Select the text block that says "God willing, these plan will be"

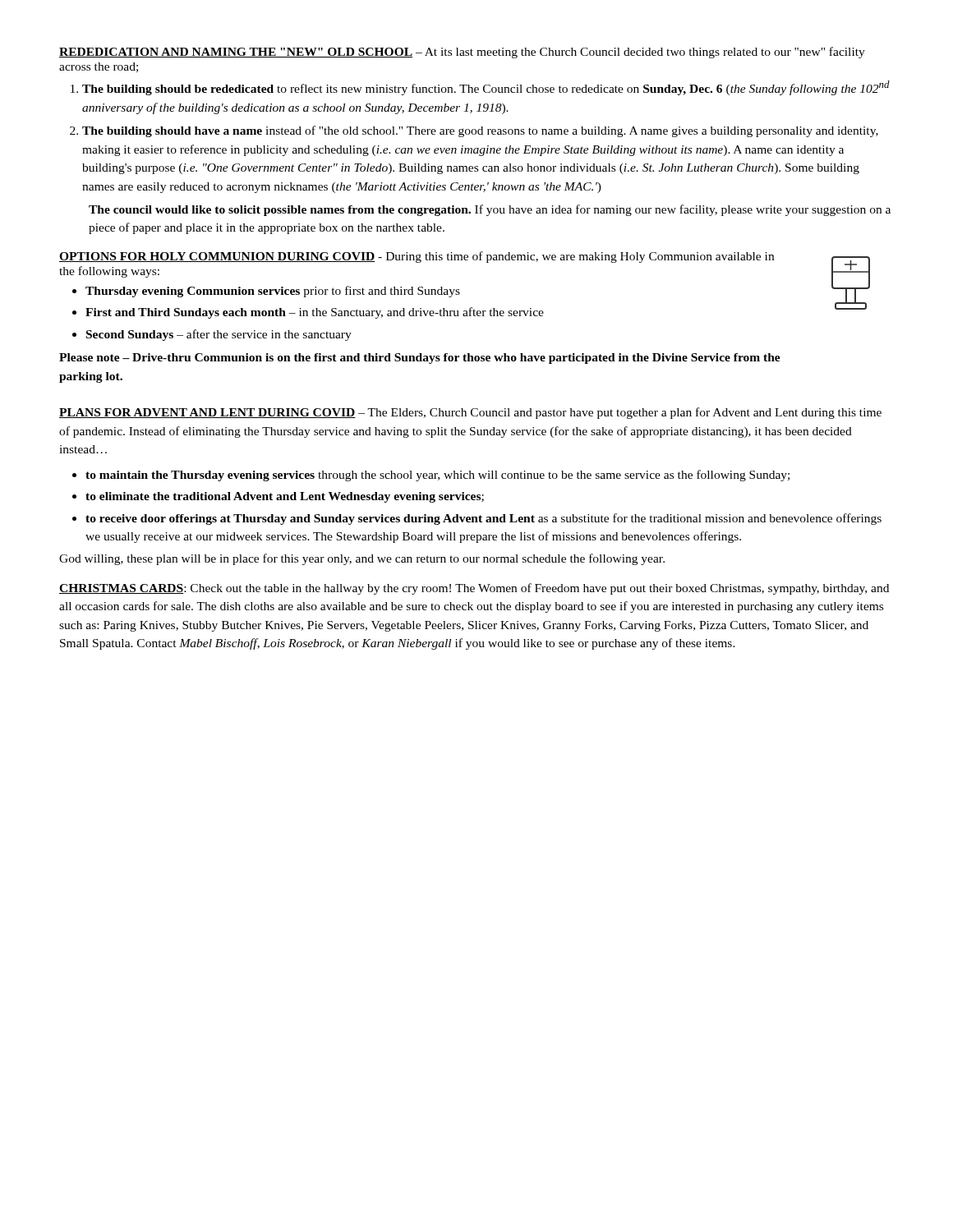[362, 558]
